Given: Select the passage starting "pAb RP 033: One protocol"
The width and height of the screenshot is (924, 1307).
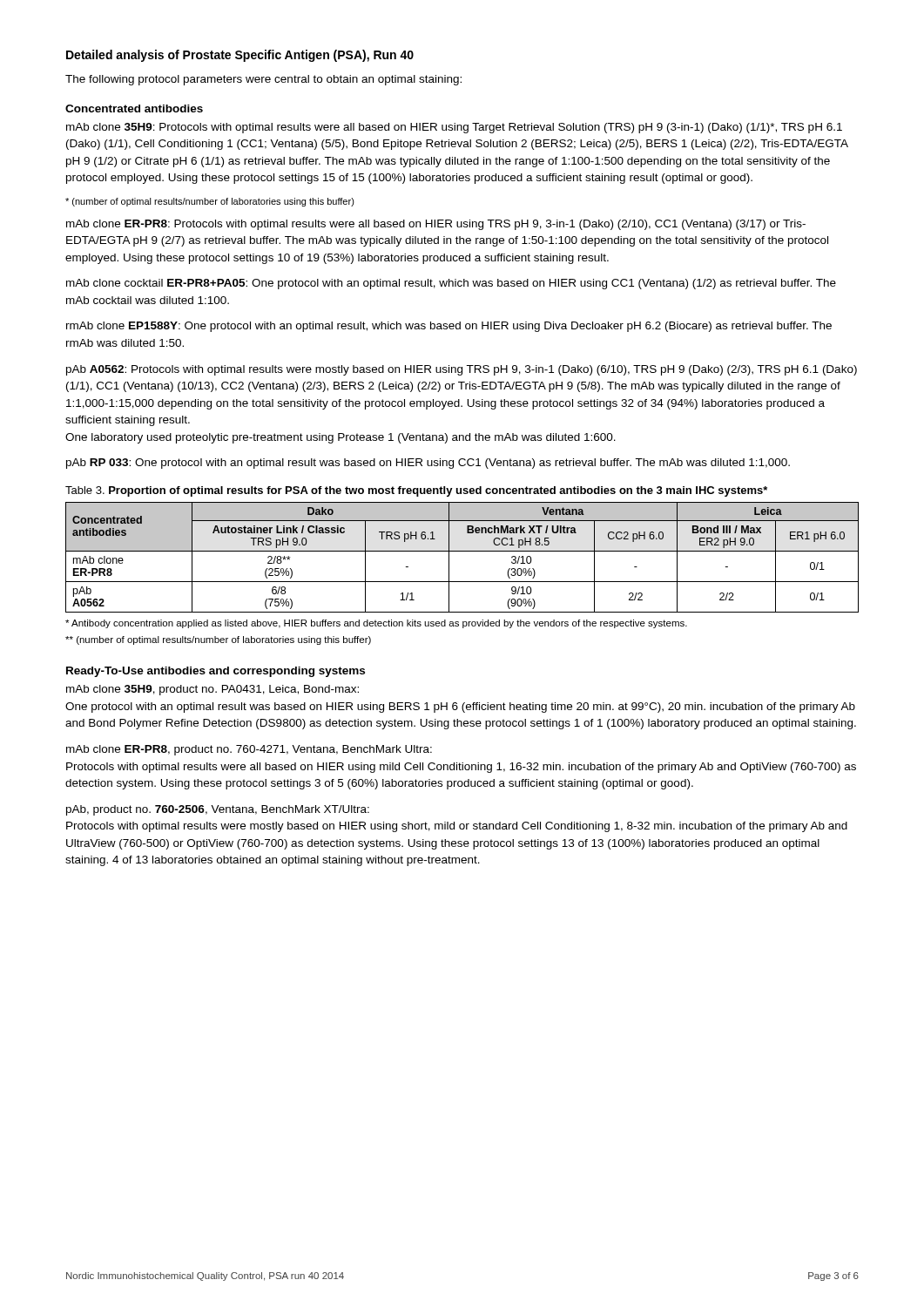Looking at the screenshot, I should (462, 463).
